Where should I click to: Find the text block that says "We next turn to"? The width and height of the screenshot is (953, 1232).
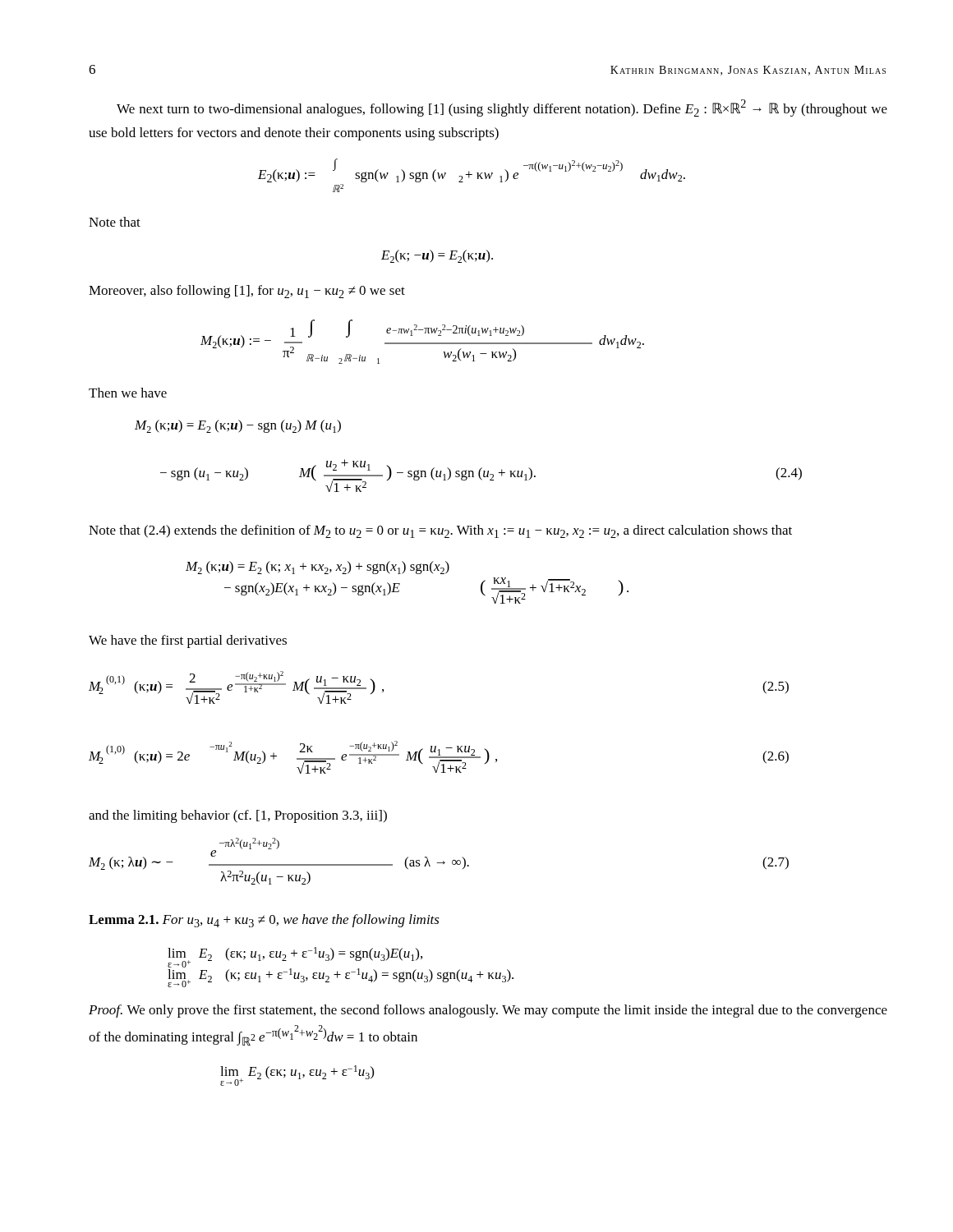488,120
